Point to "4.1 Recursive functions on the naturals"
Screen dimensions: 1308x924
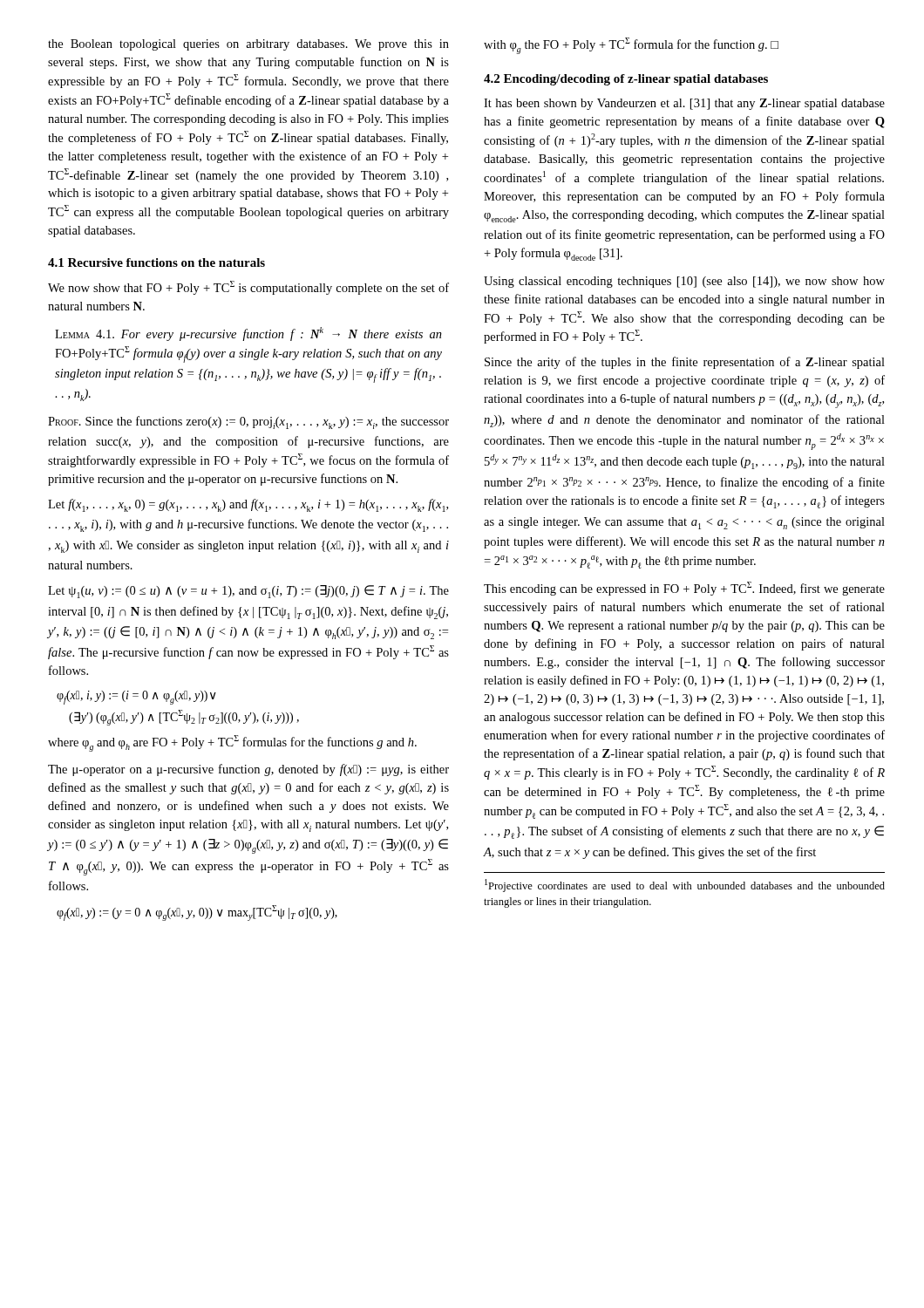click(x=157, y=263)
